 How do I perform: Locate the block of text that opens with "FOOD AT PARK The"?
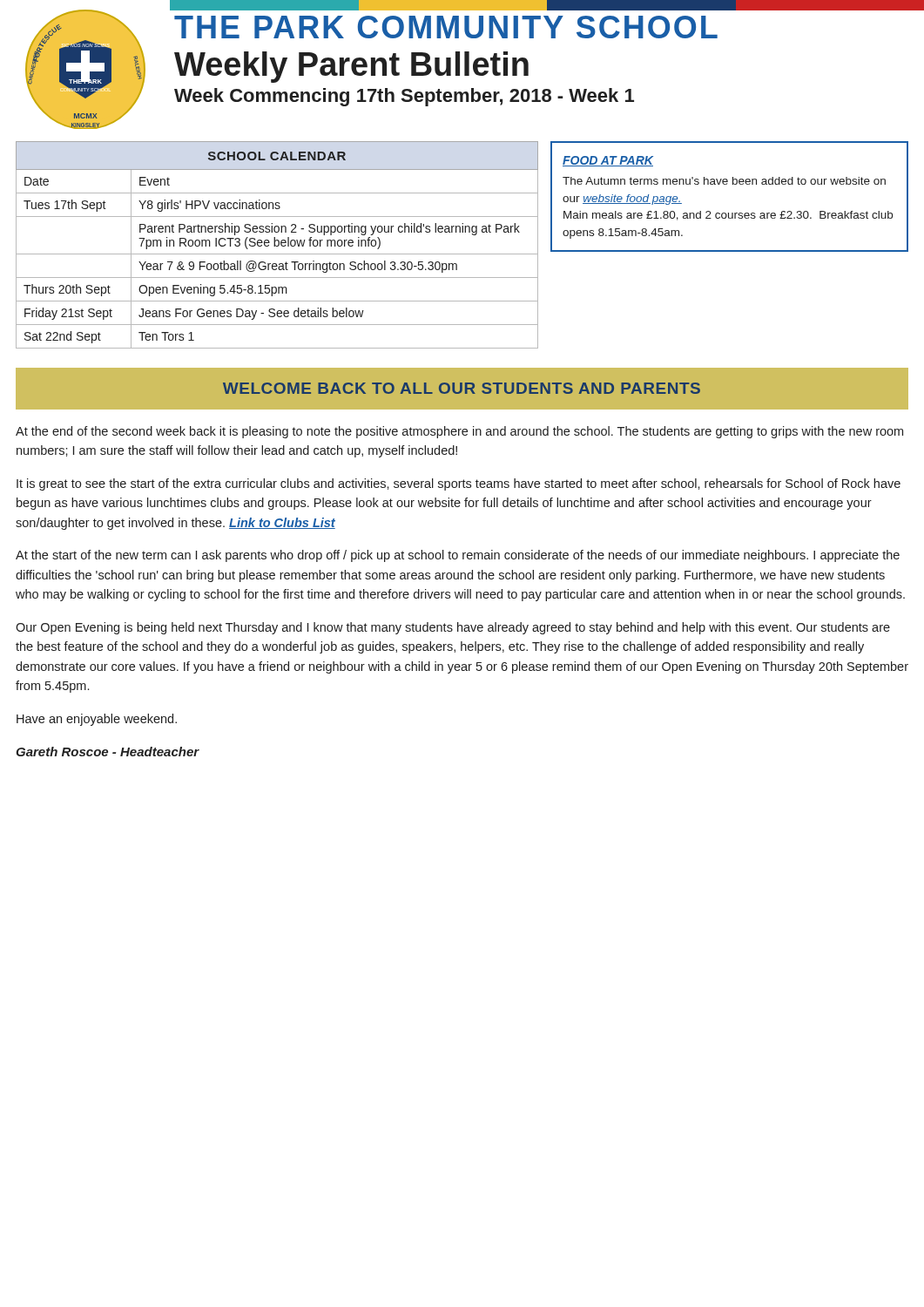point(729,195)
